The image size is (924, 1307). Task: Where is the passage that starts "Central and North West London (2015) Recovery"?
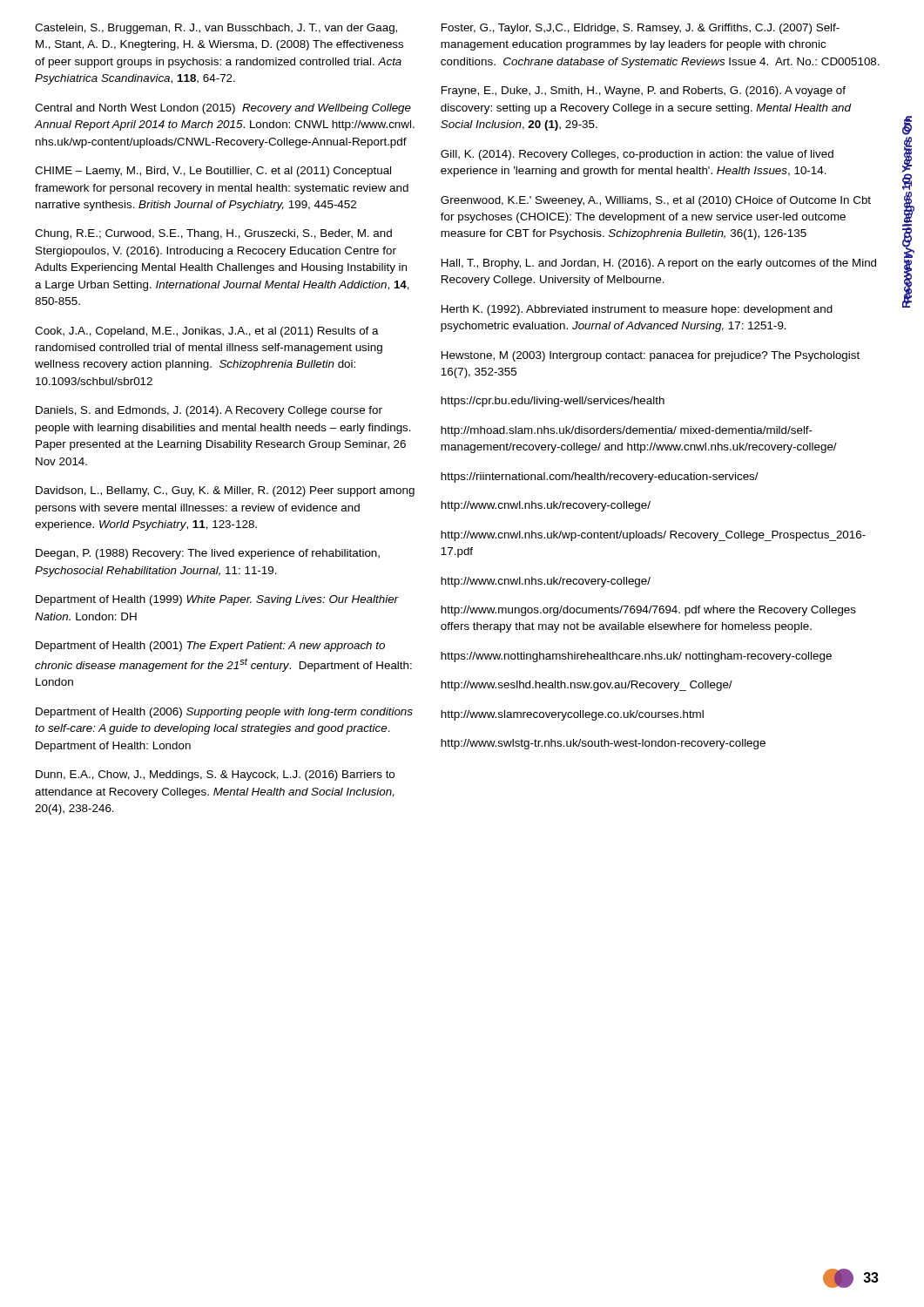coord(225,124)
